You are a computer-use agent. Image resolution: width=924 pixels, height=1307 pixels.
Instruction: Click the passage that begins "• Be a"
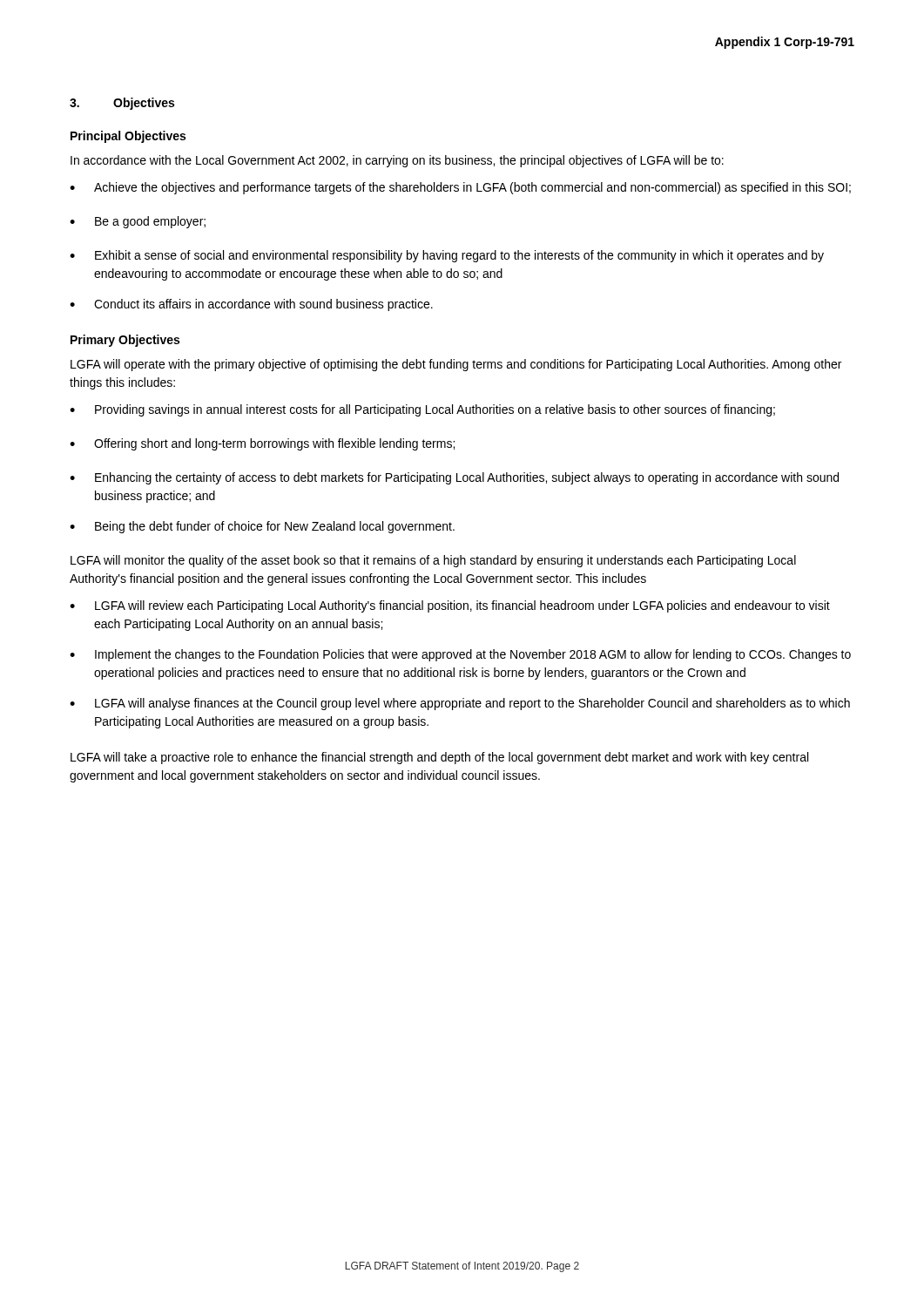[138, 222]
